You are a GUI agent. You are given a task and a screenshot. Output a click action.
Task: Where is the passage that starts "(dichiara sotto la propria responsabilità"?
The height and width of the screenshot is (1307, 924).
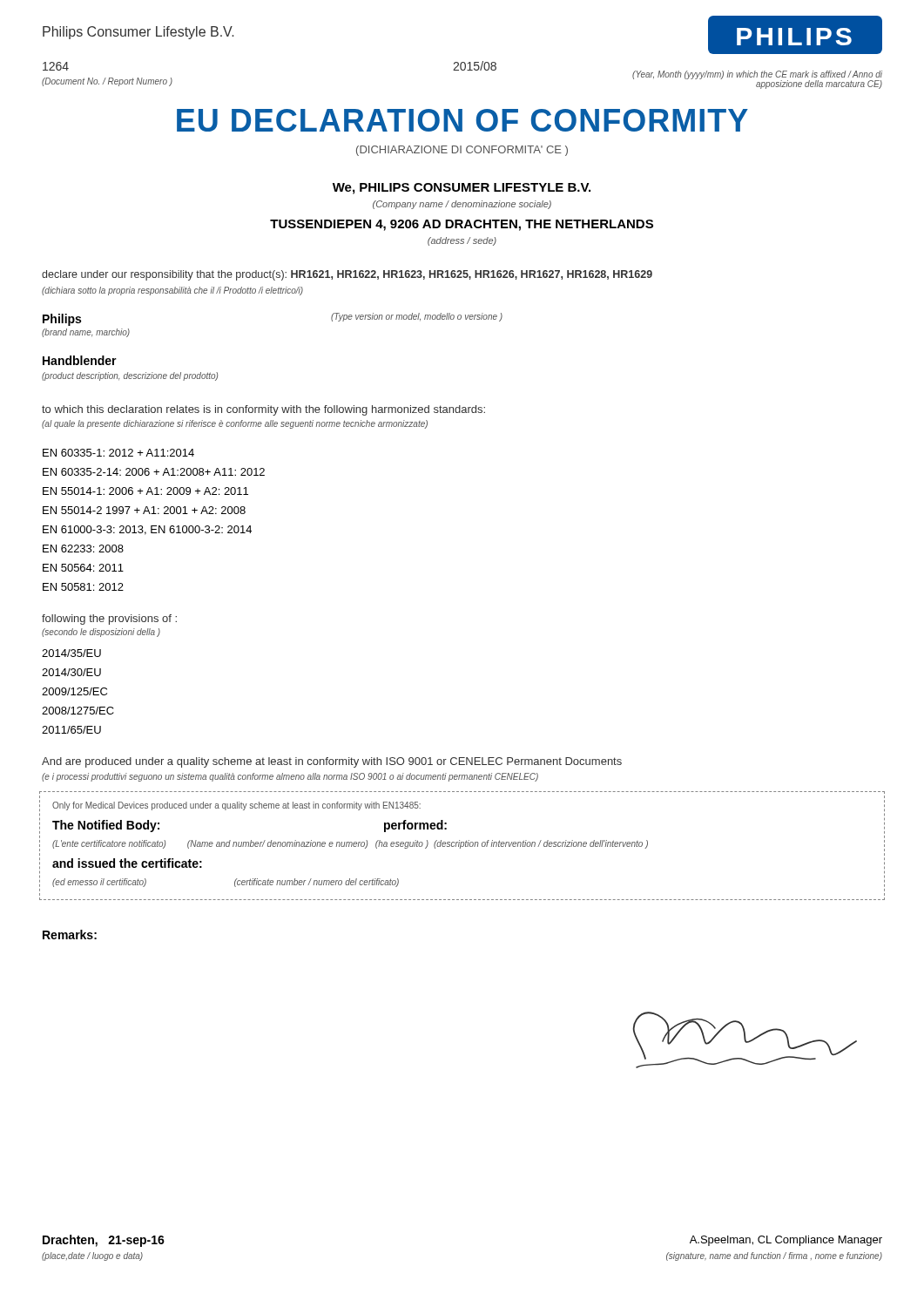coord(172,291)
